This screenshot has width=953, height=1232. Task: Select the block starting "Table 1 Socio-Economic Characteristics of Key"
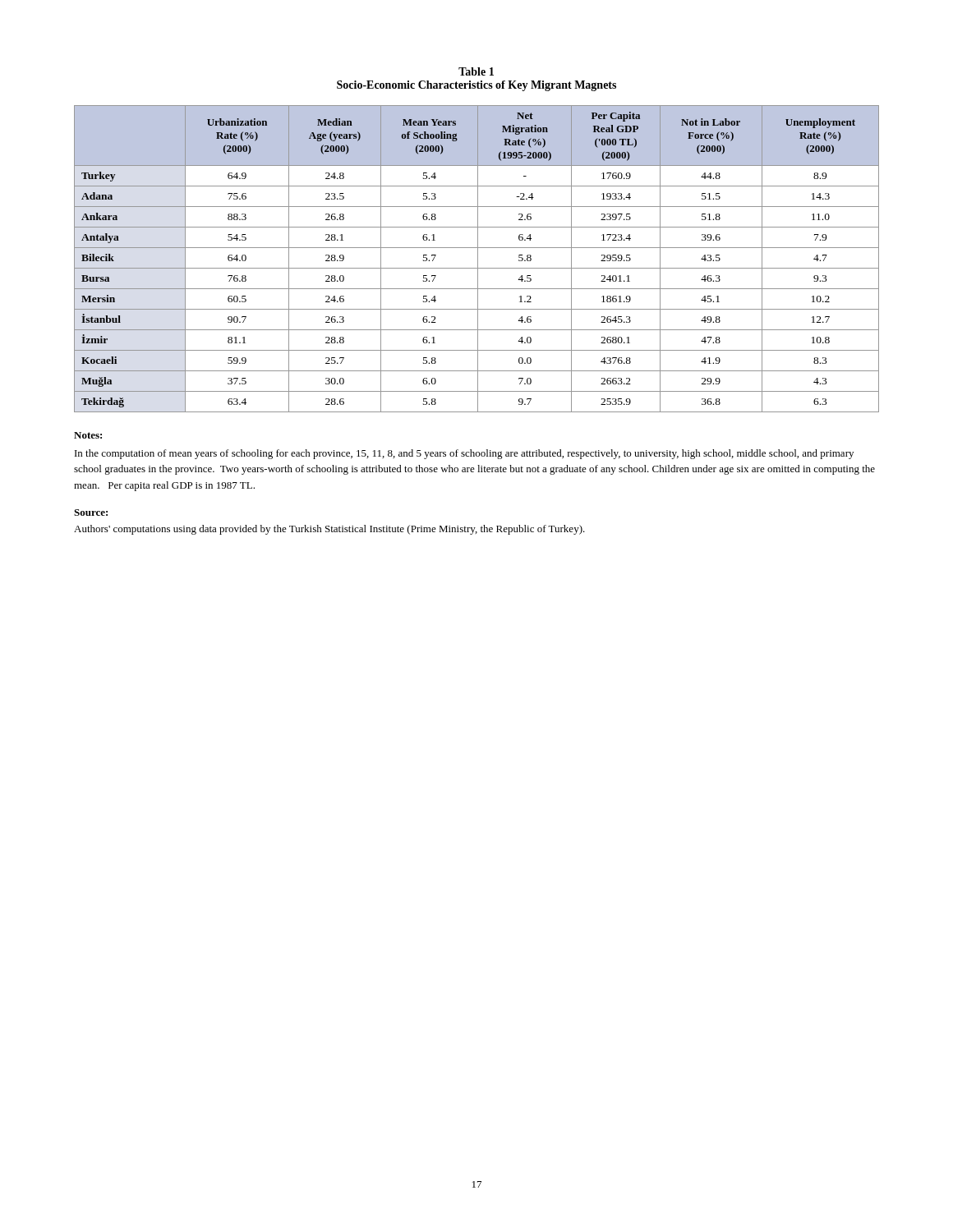pos(476,79)
